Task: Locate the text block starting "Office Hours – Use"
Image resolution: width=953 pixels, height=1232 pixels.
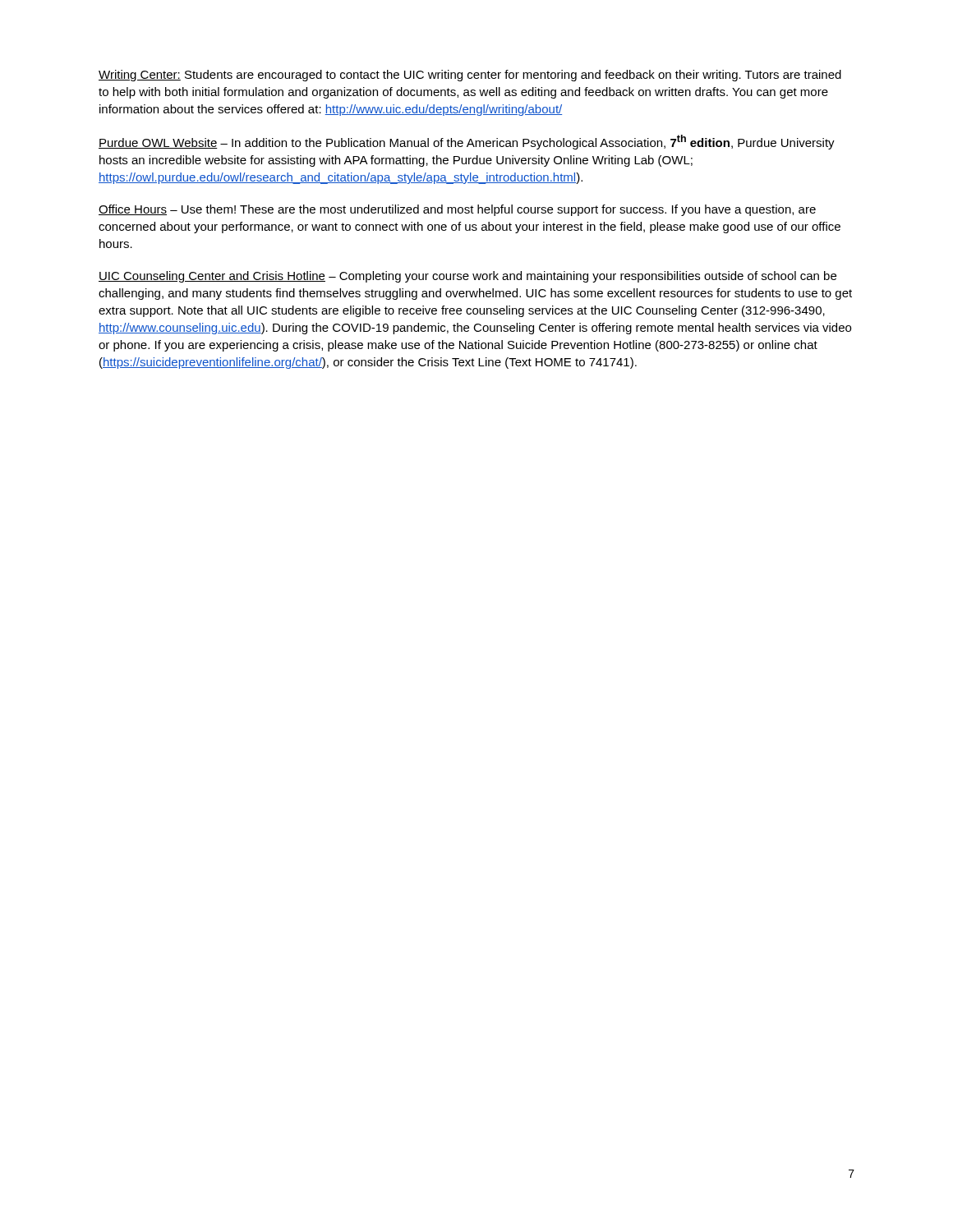Action: point(470,226)
